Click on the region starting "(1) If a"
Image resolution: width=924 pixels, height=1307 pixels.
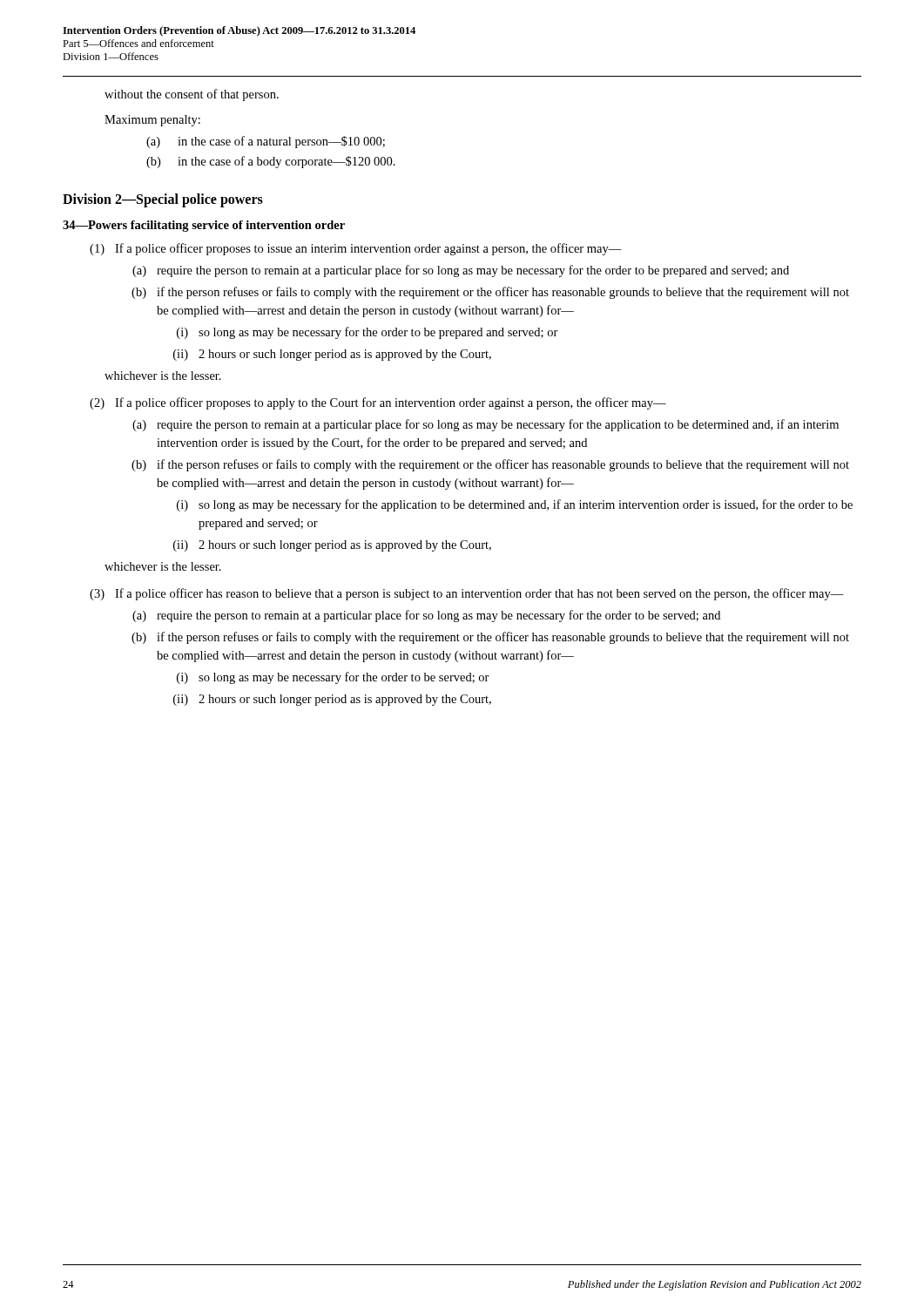(462, 249)
